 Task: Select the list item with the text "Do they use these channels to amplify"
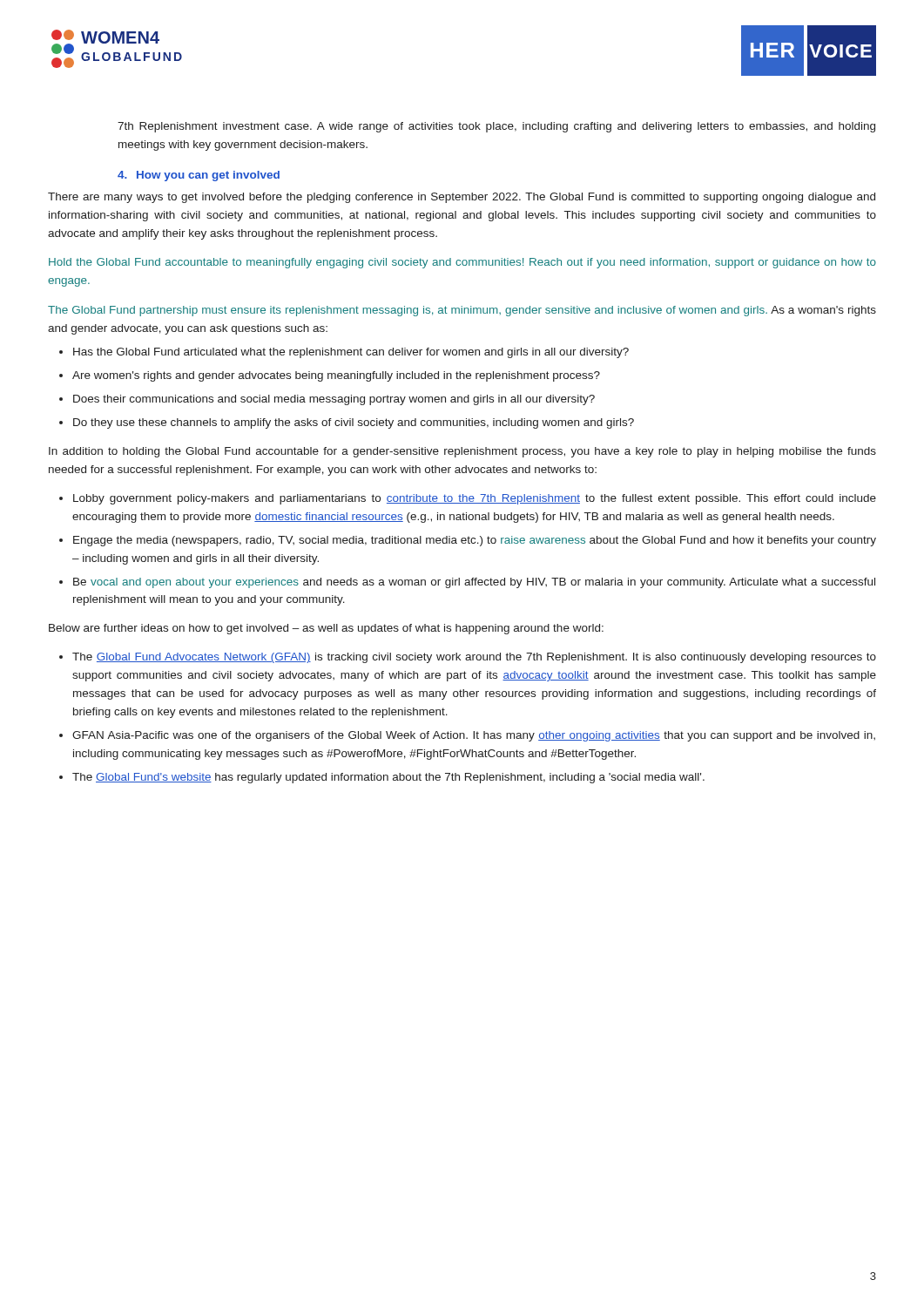pyautogui.click(x=353, y=422)
